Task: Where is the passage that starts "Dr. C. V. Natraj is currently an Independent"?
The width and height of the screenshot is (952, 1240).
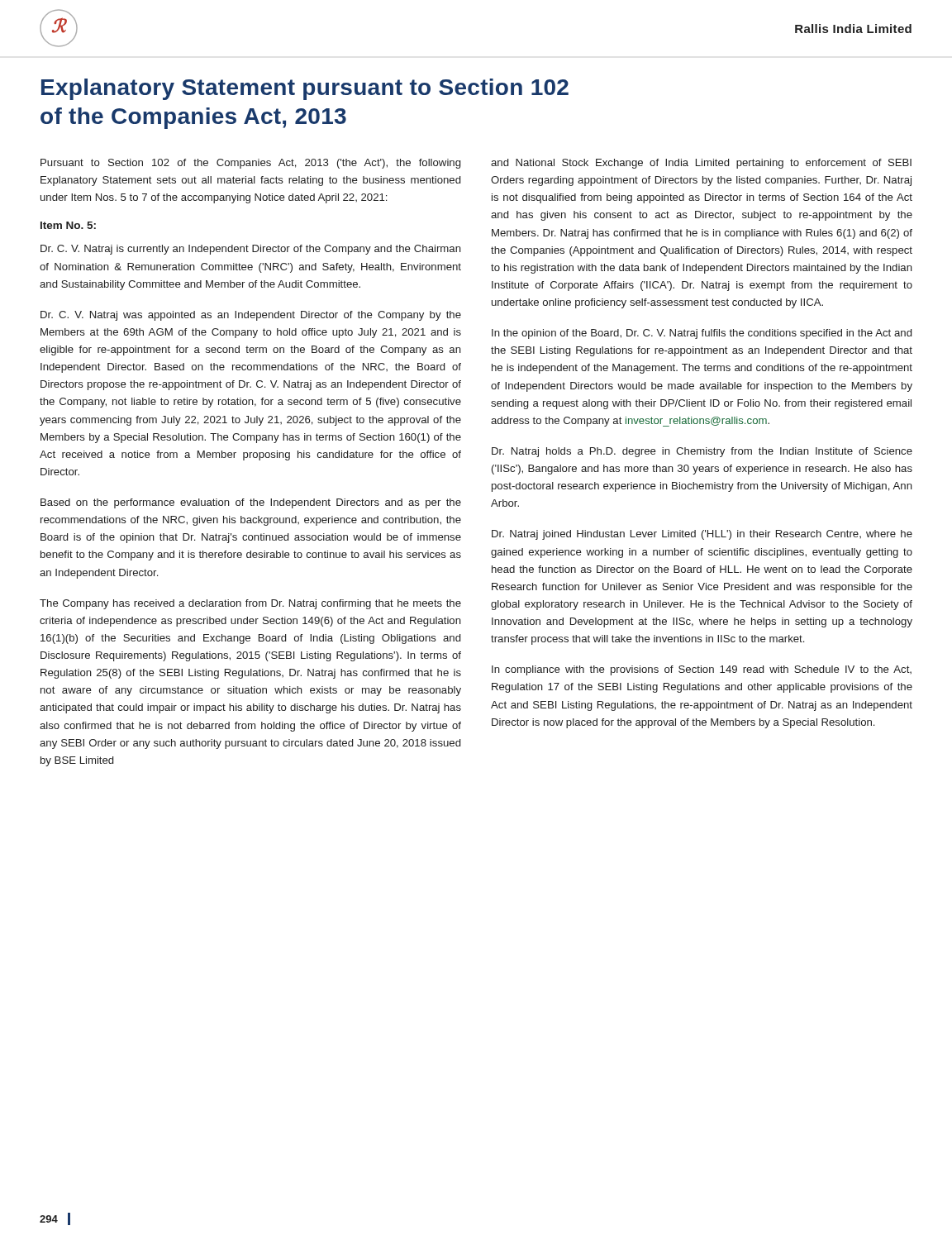Action: tap(250, 266)
